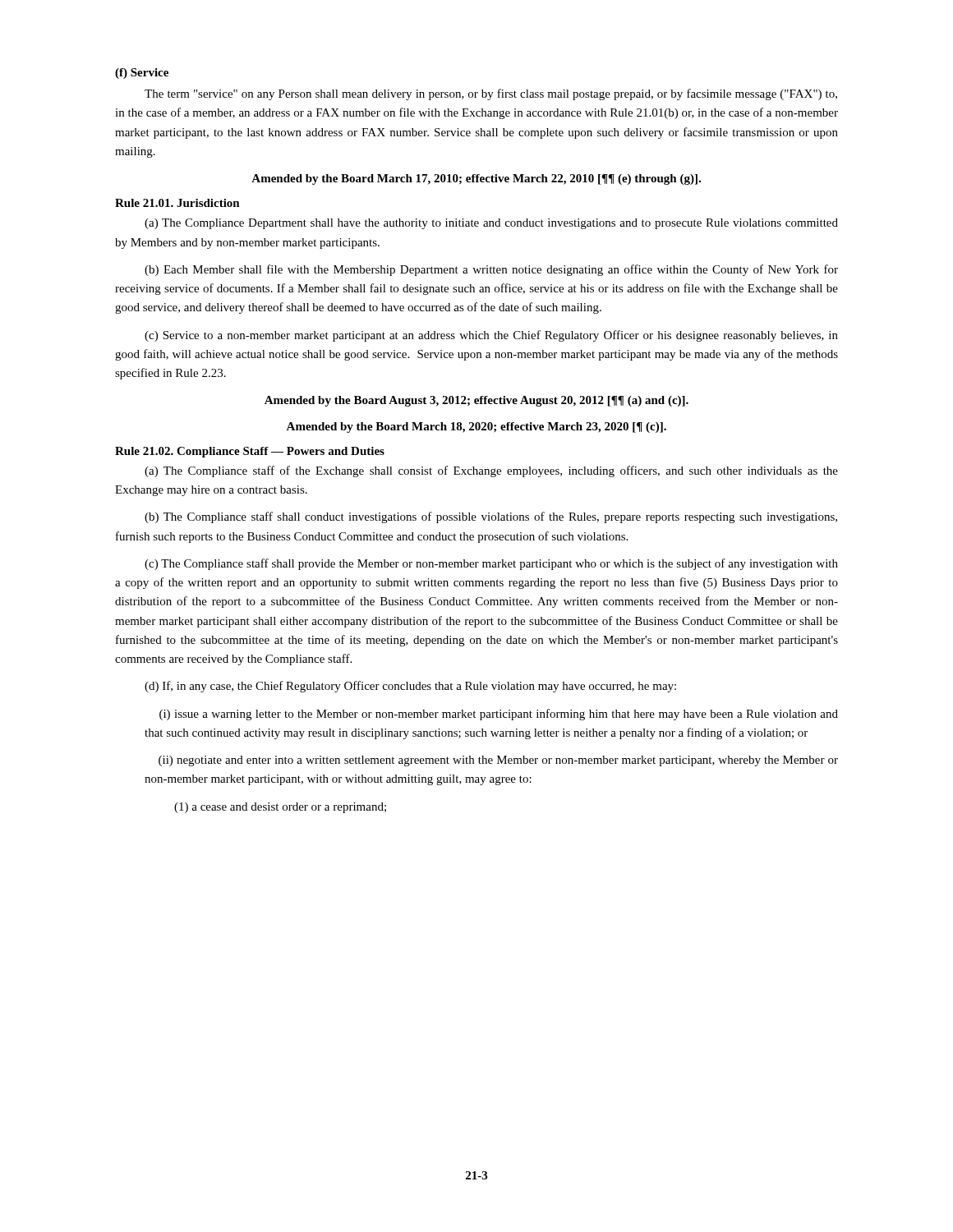Locate the text "Rule 21.02. Compliance Staff — Powers and Duties"
This screenshot has height=1232, width=953.
click(x=250, y=451)
